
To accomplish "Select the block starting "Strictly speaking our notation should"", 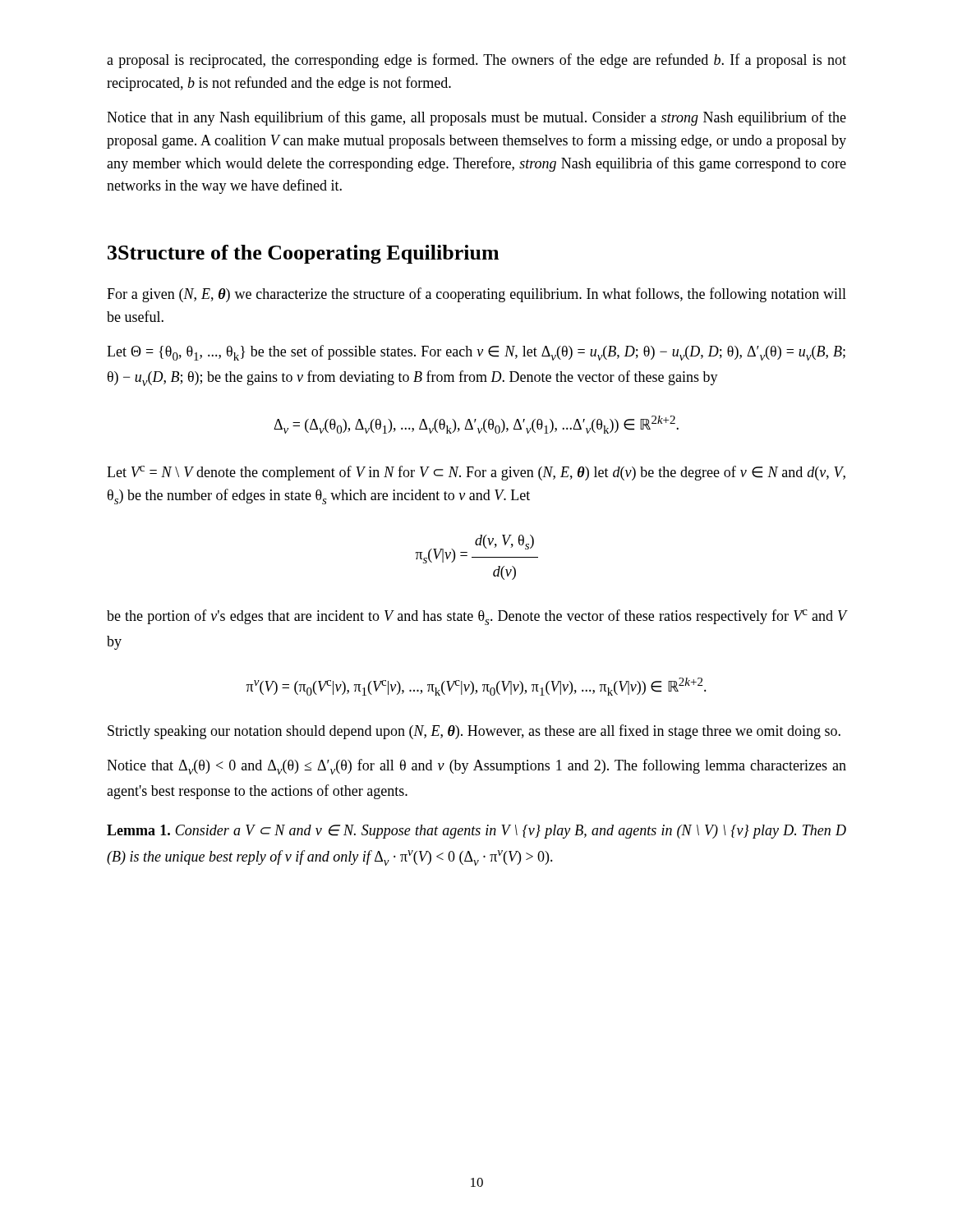I will [x=476, y=762].
